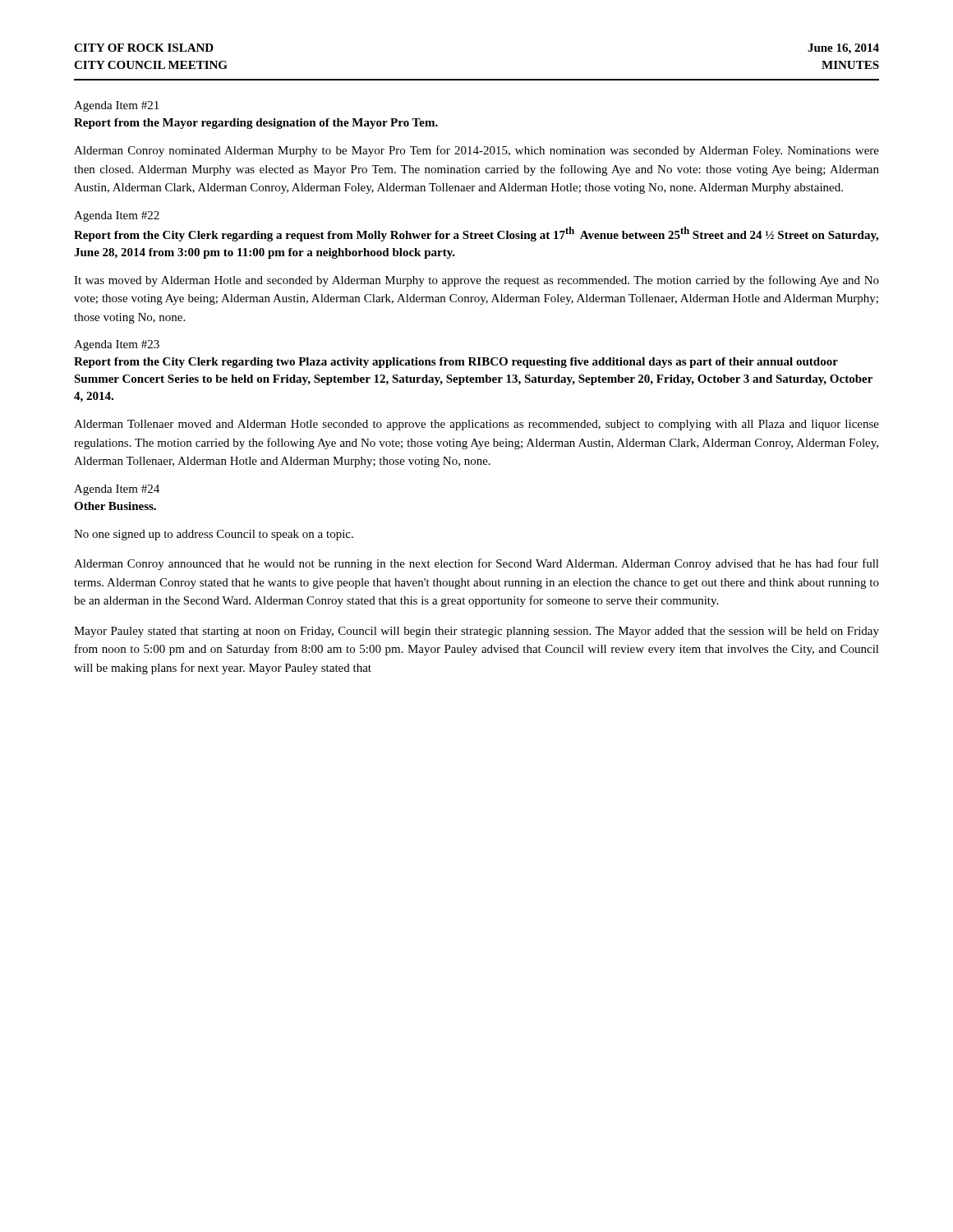
Task: Point to "Agenda Item #22"
Action: pyautogui.click(x=117, y=215)
